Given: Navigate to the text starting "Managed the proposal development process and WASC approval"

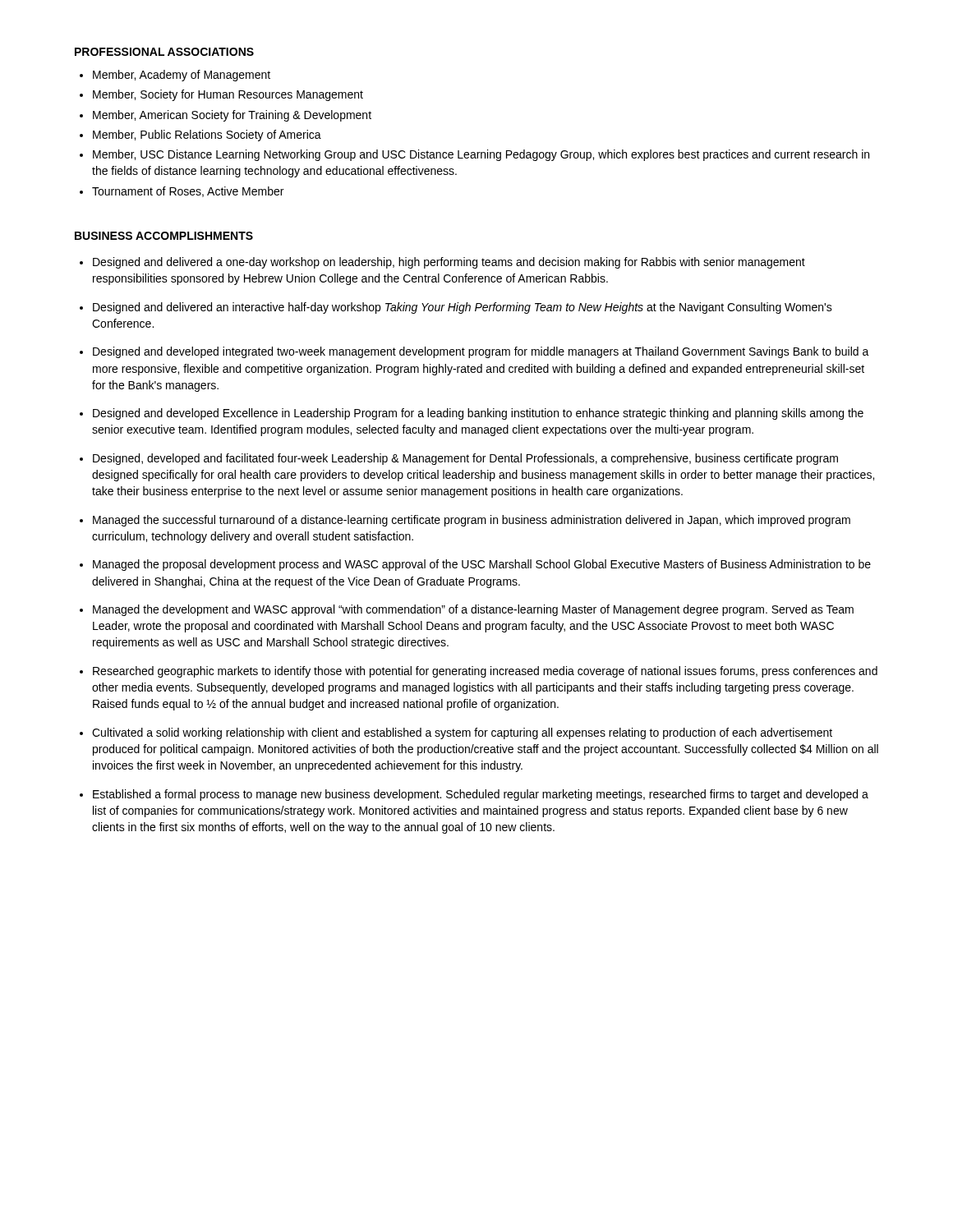Looking at the screenshot, I should coord(486,573).
